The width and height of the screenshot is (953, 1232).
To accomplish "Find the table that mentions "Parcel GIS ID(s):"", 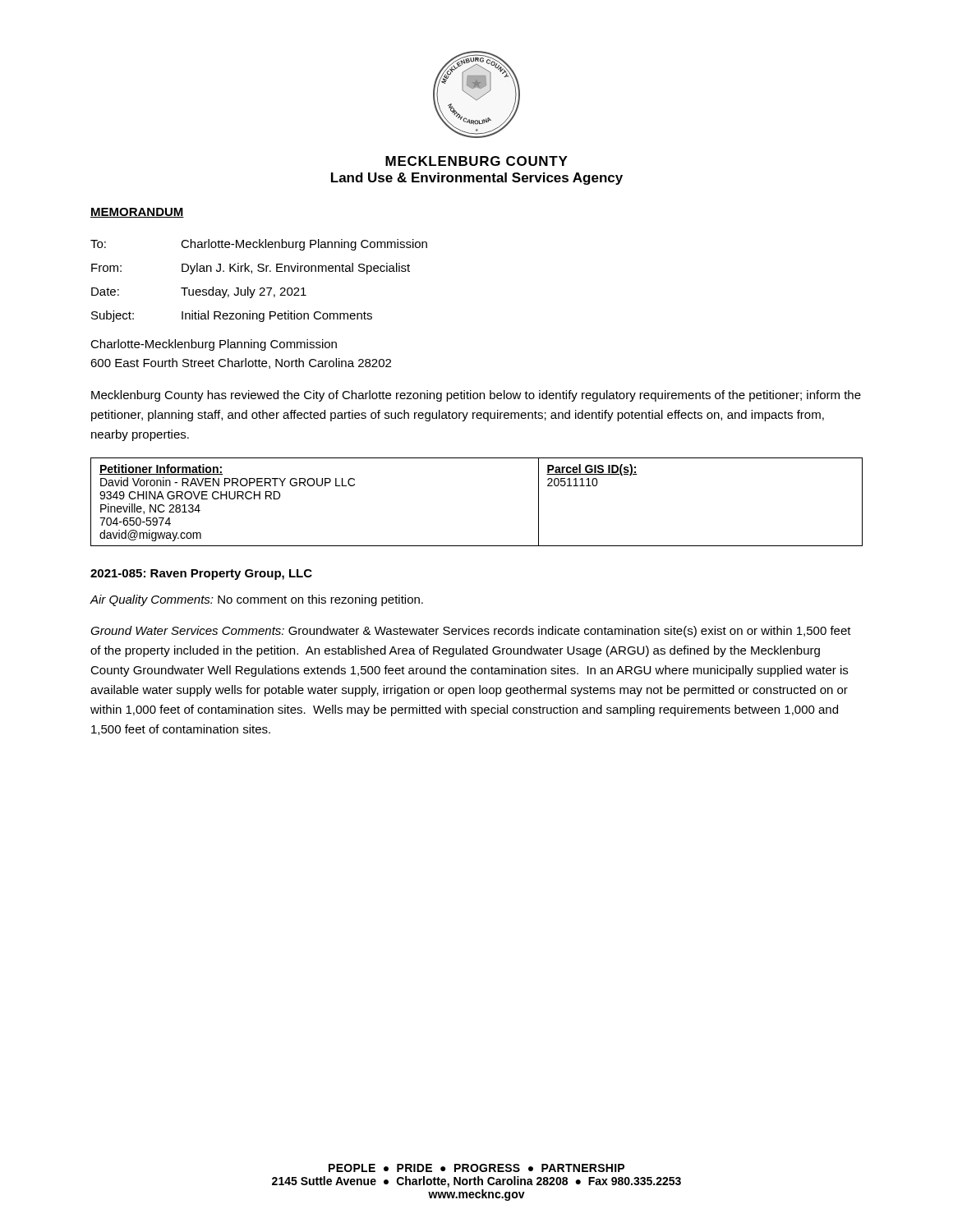I will click(476, 502).
